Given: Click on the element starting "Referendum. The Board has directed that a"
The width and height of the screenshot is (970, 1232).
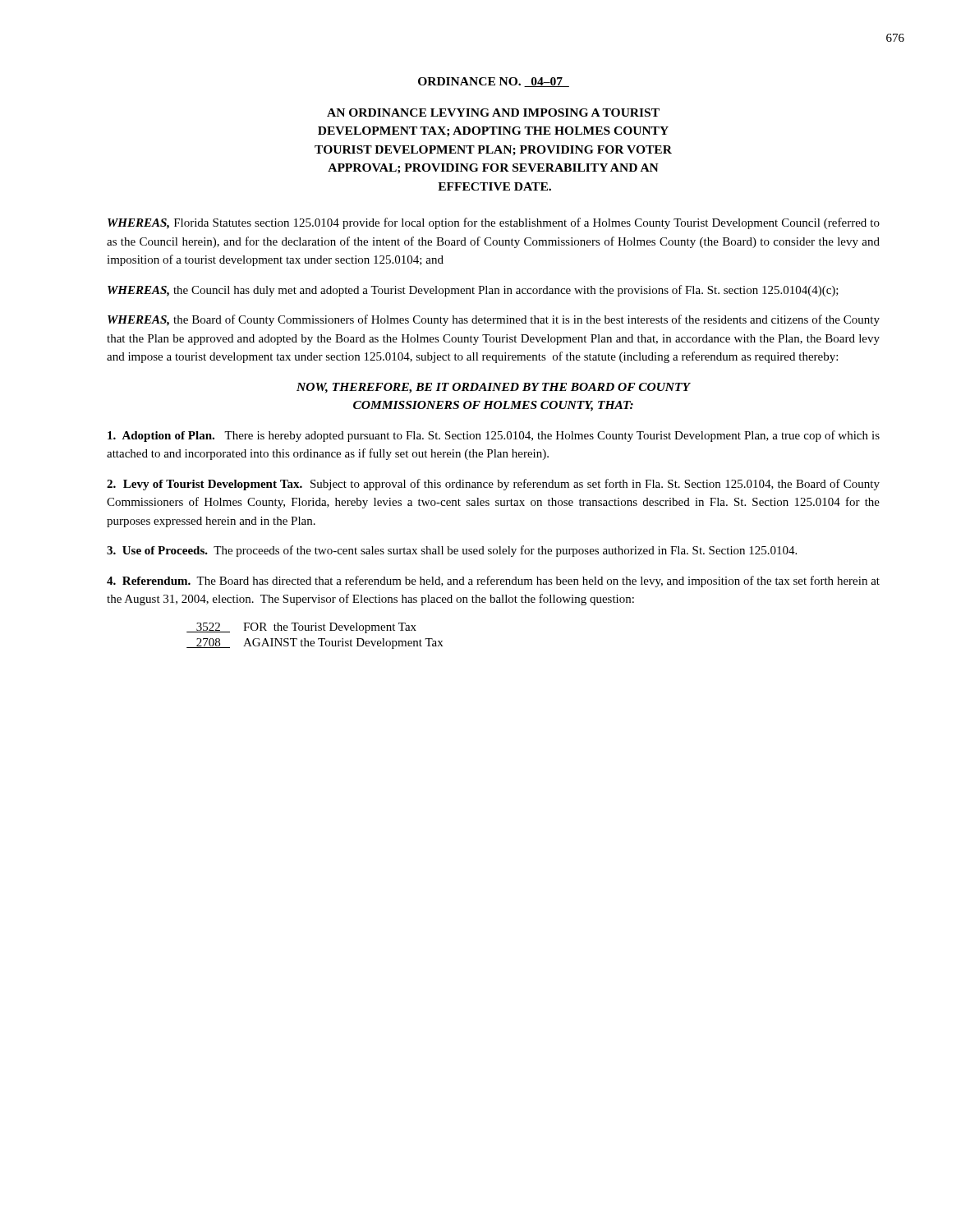Looking at the screenshot, I should tap(493, 590).
